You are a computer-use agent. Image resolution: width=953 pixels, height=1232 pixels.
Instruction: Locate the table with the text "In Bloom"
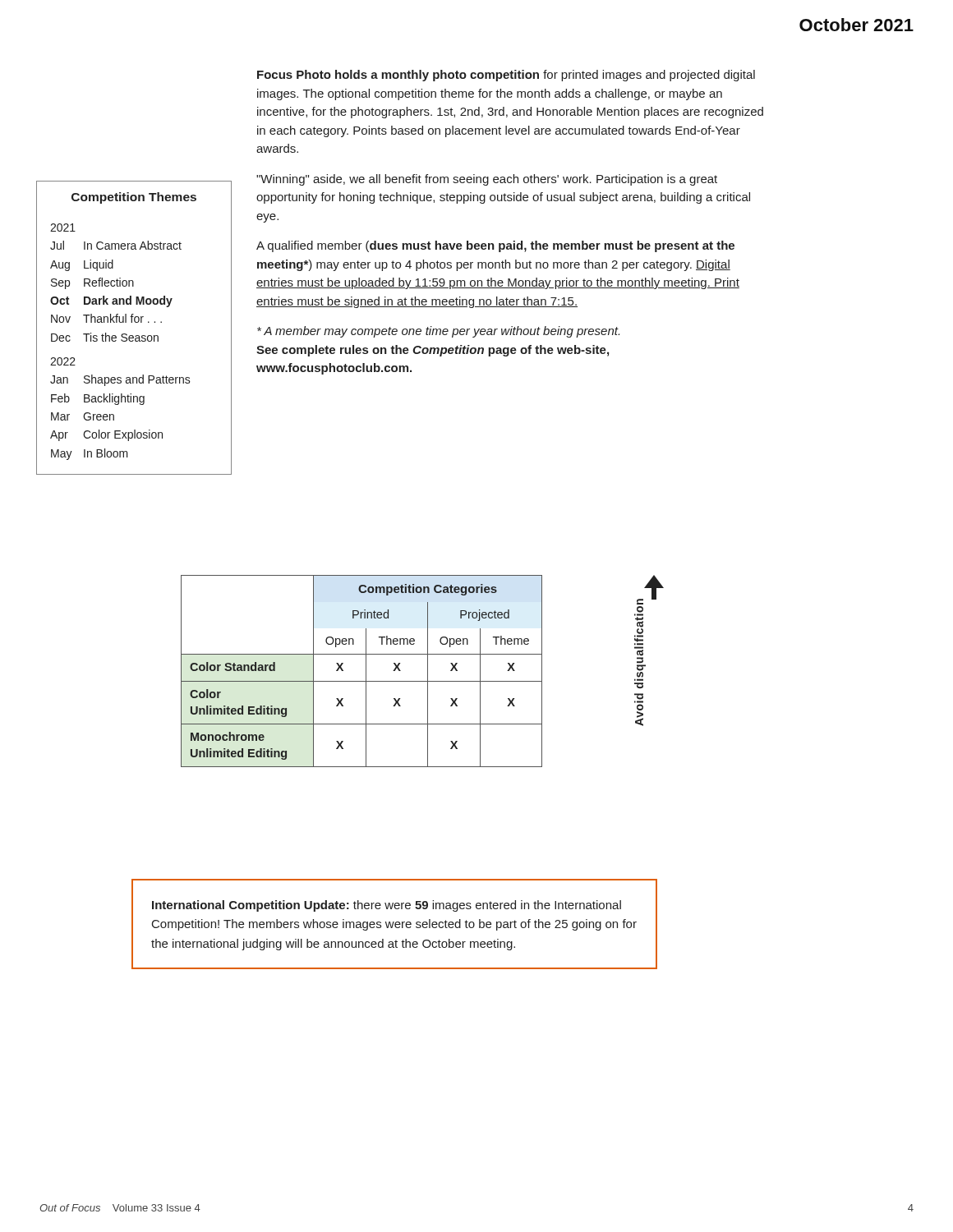click(134, 328)
